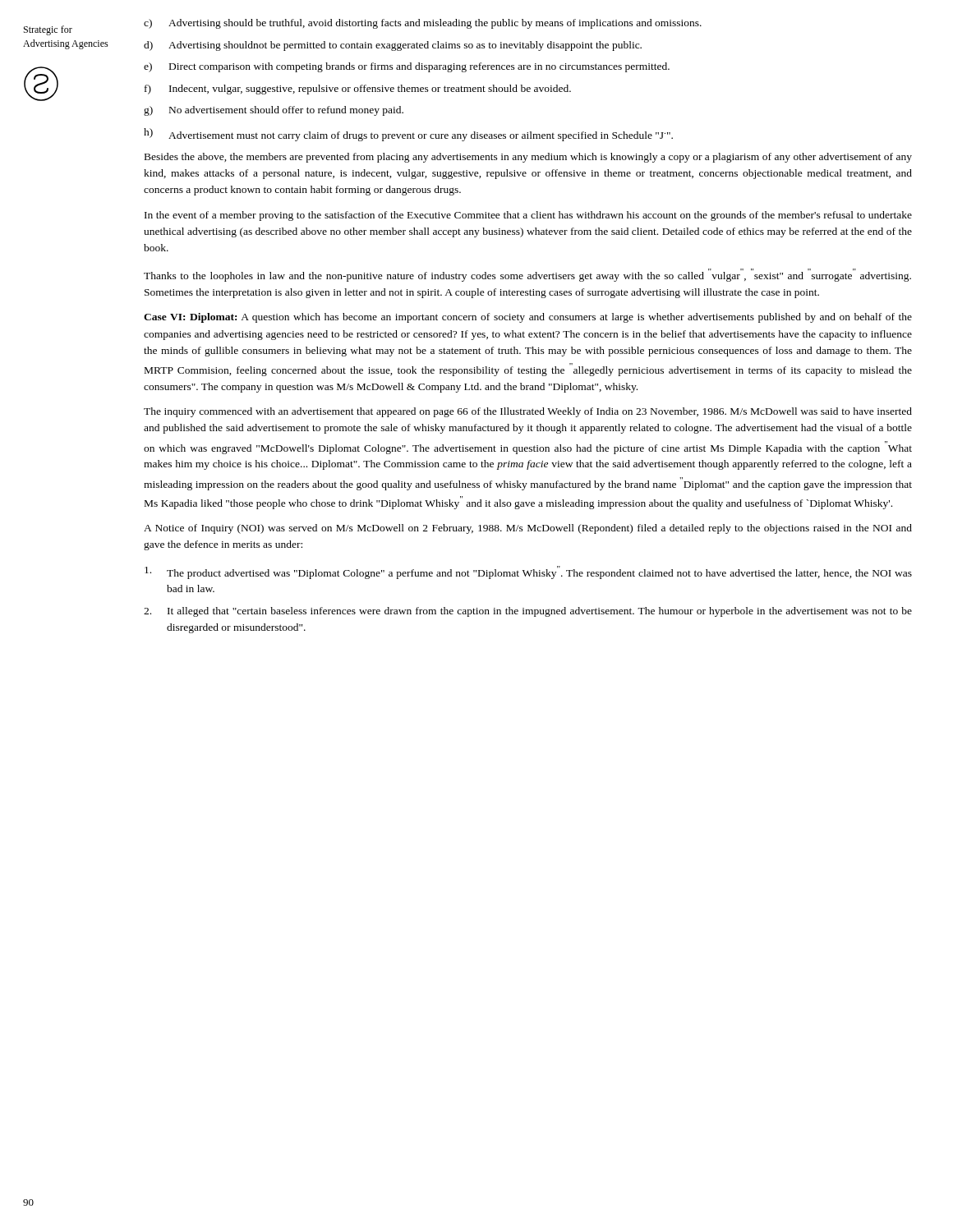Viewport: 953px width, 1232px height.
Task: Find the block starting "h) Advertisement must not carry claim"
Action: click(x=528, y=133)
